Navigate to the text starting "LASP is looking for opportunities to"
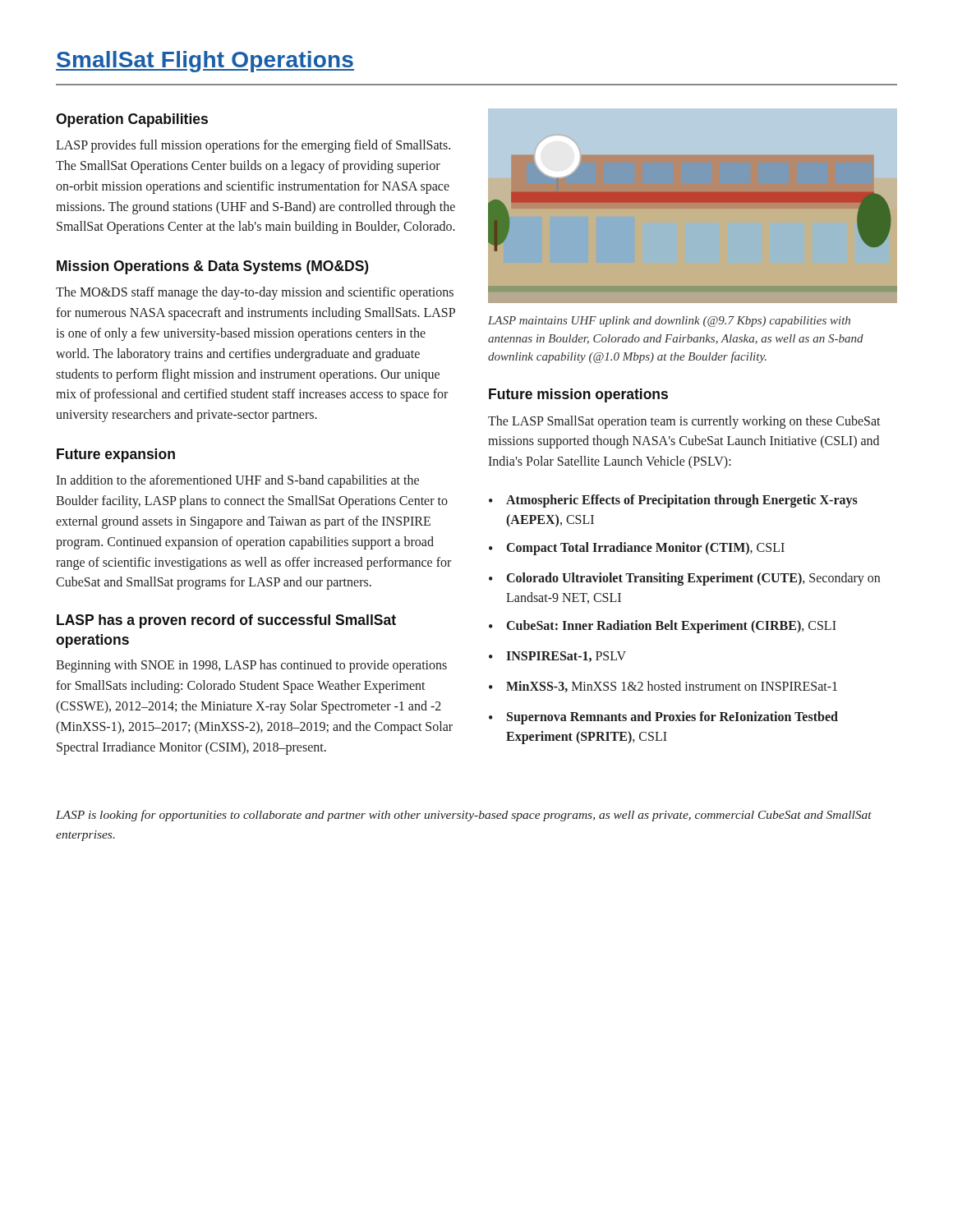 [464, 824]
